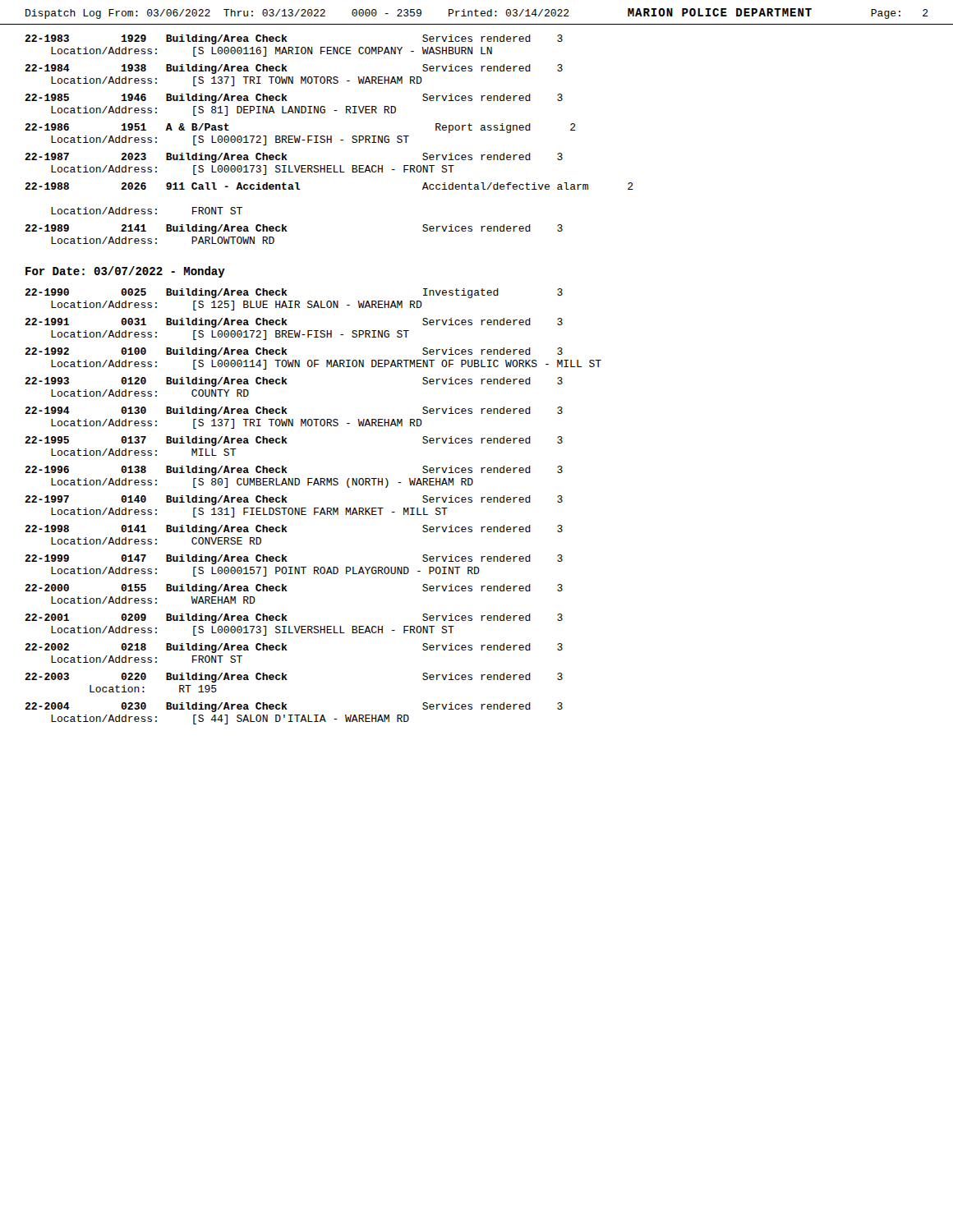Click on the region starting "22-1984 1938 Building/Area Check Services rendered 3 Location/Address:"
Screen dimensions: 1232x953
476,75
